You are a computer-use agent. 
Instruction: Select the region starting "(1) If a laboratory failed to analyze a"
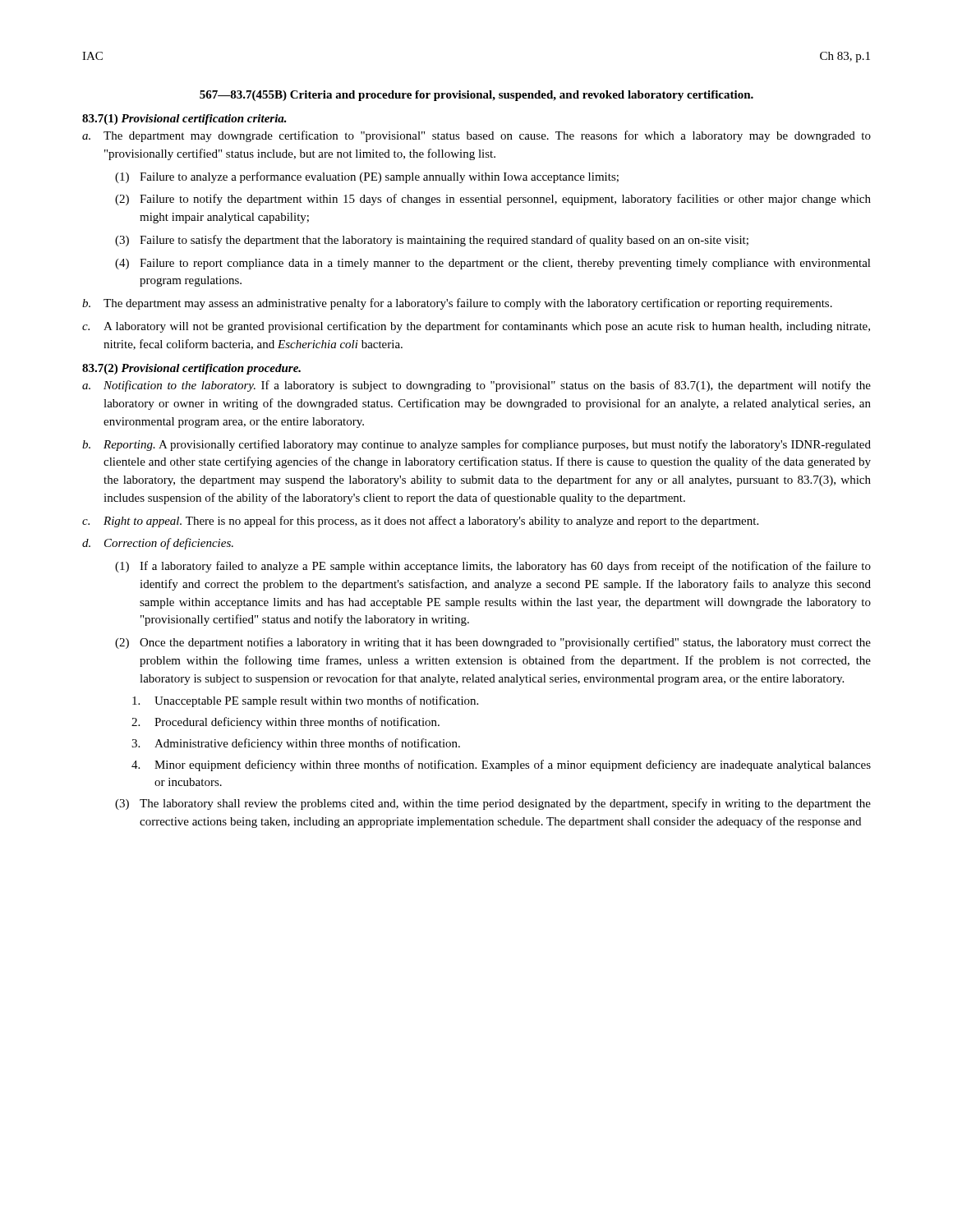493,593
